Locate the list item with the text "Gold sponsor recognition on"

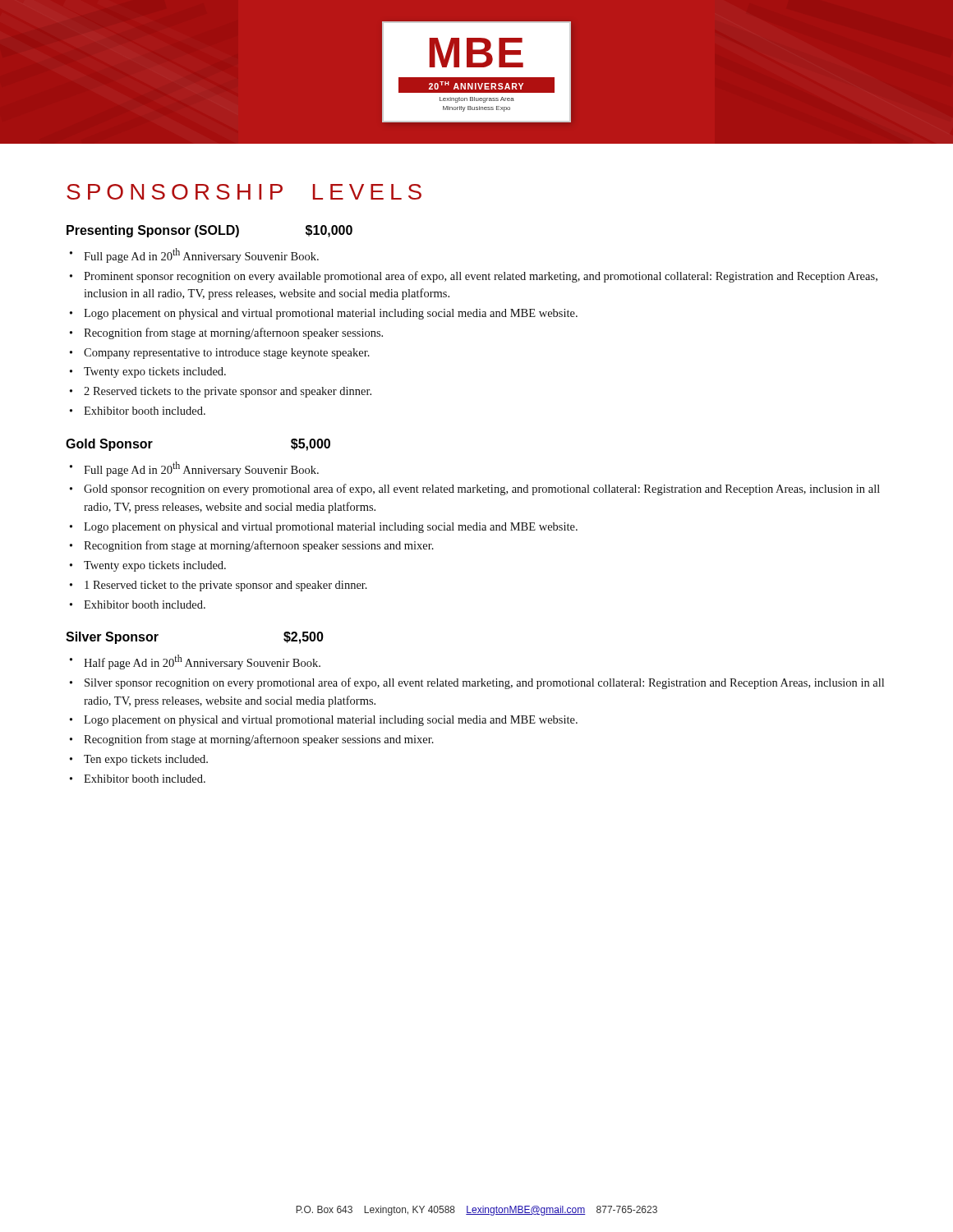pos(482,498)
